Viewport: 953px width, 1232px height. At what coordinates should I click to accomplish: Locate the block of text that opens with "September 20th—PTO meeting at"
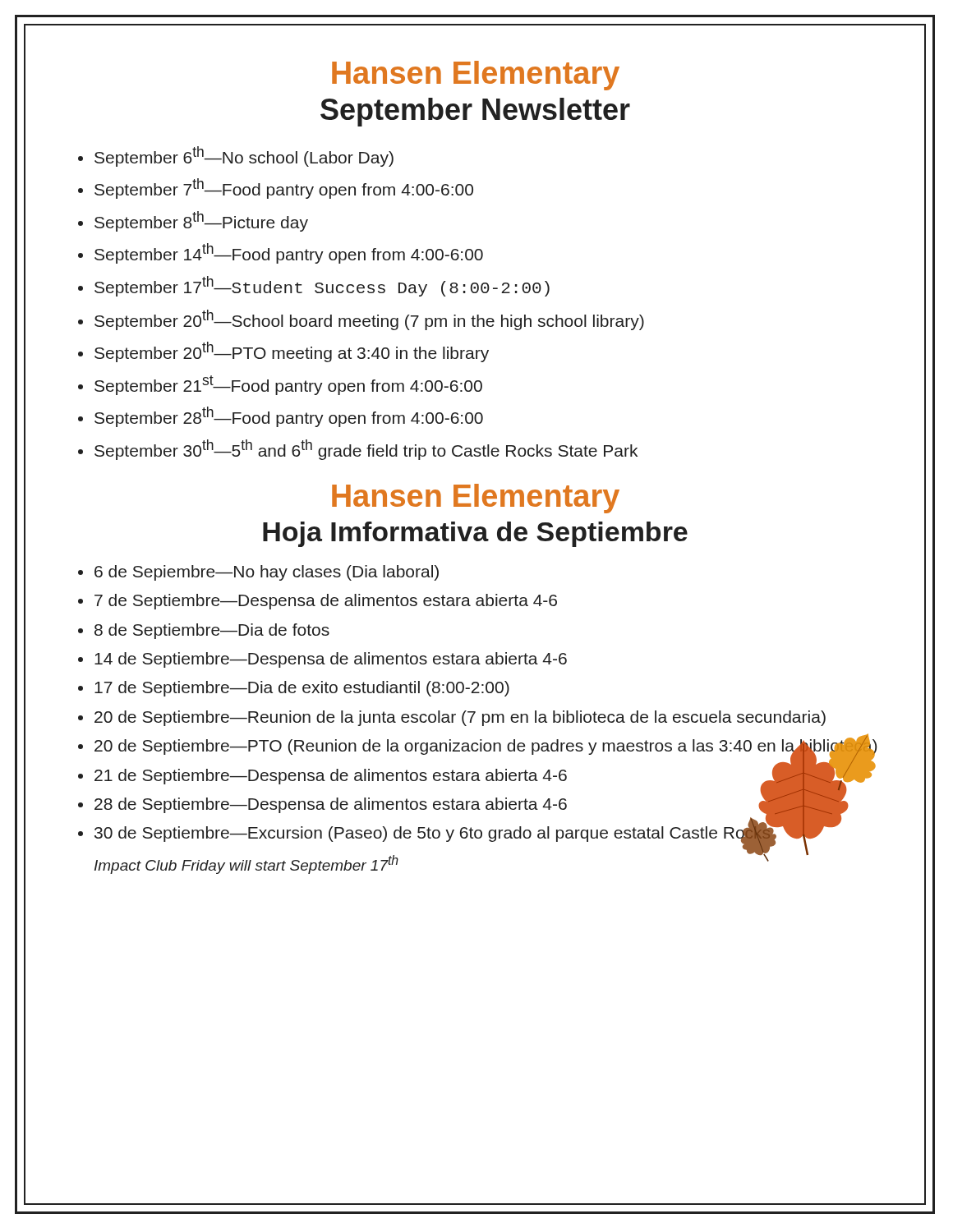[291, 351]
